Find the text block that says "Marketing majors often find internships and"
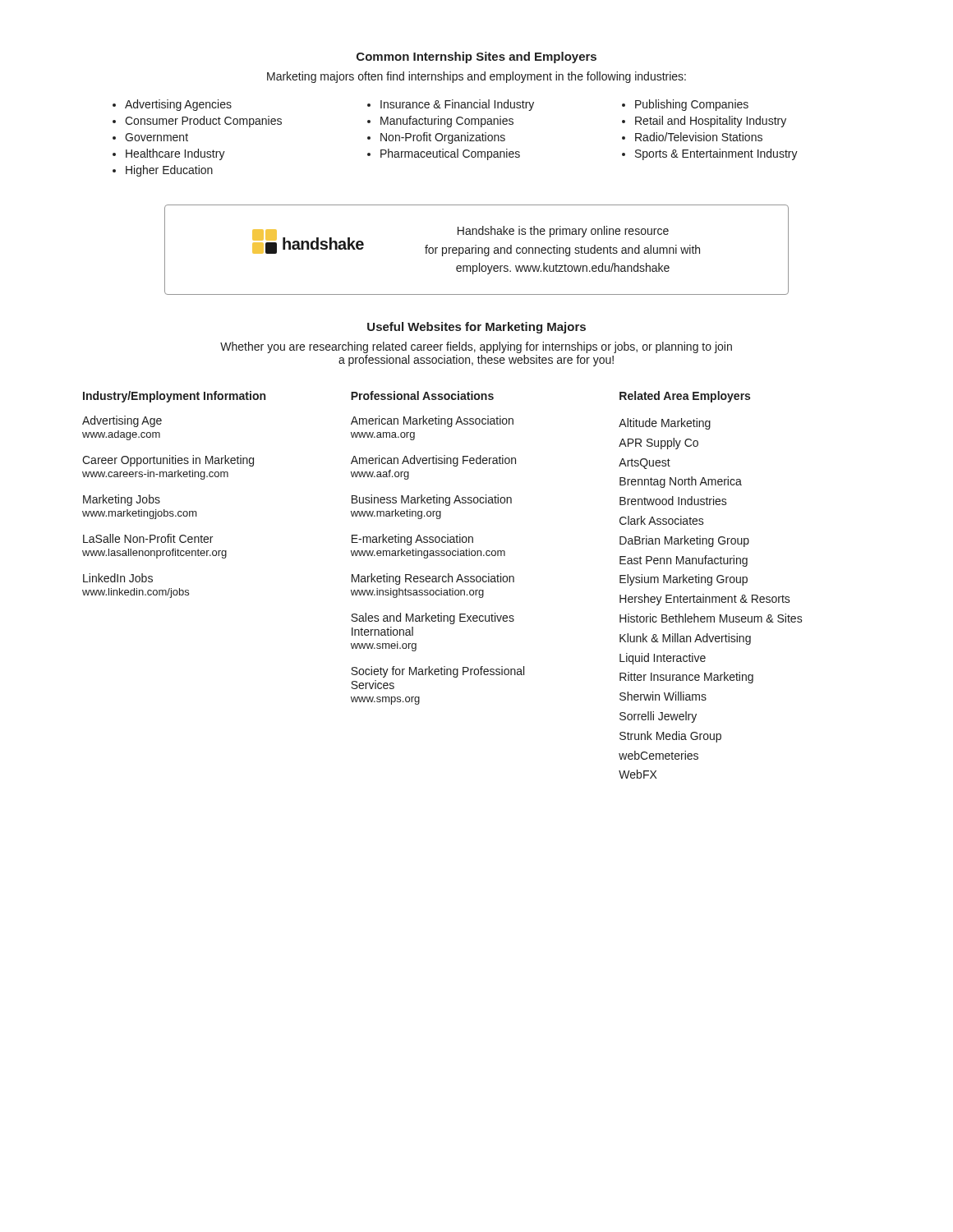Screen dimensions: 1232x953 point(476,76)
